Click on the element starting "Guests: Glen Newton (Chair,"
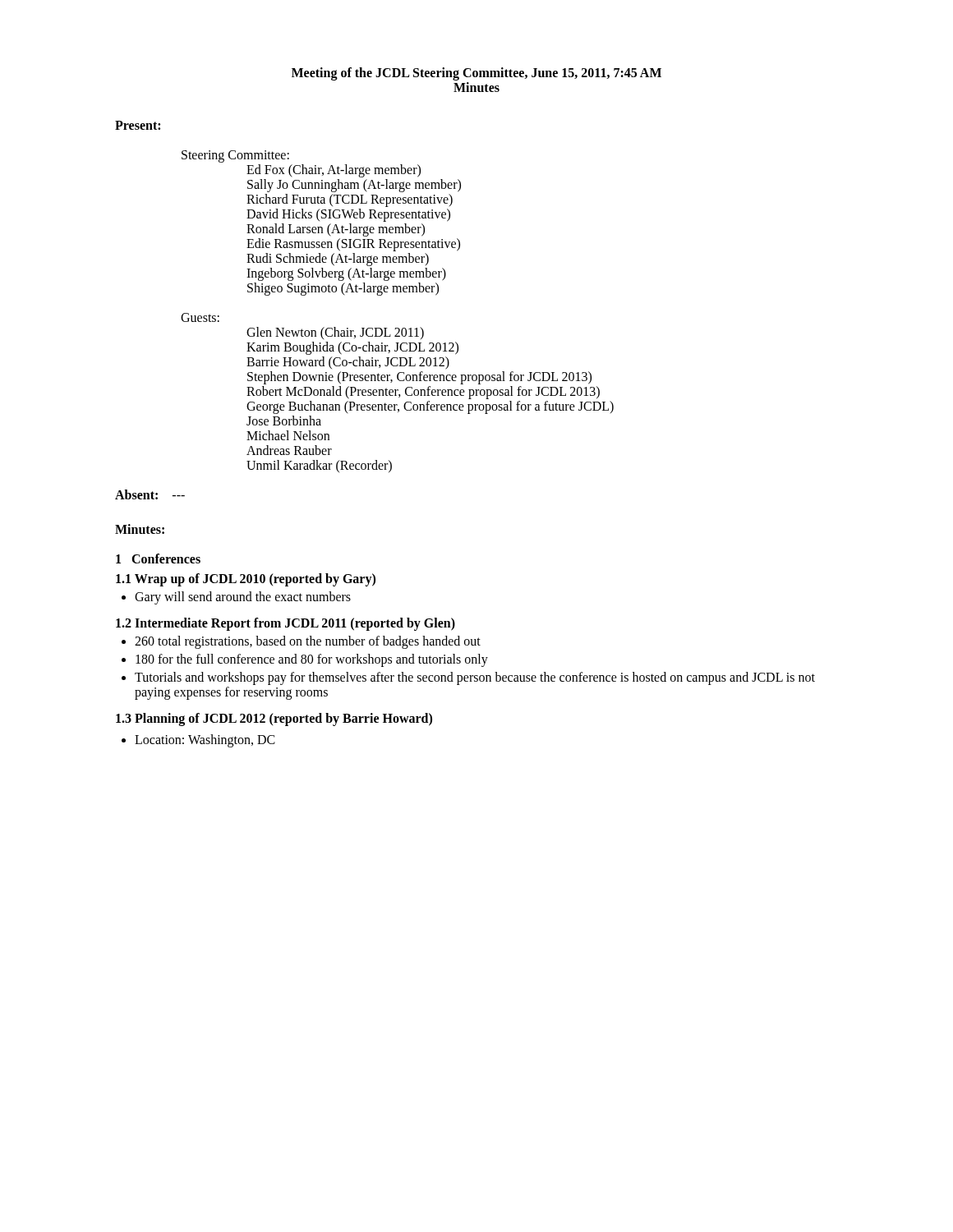Image resolution: width=953 pixels, height=1232 pixels. [x=509, y=392]
